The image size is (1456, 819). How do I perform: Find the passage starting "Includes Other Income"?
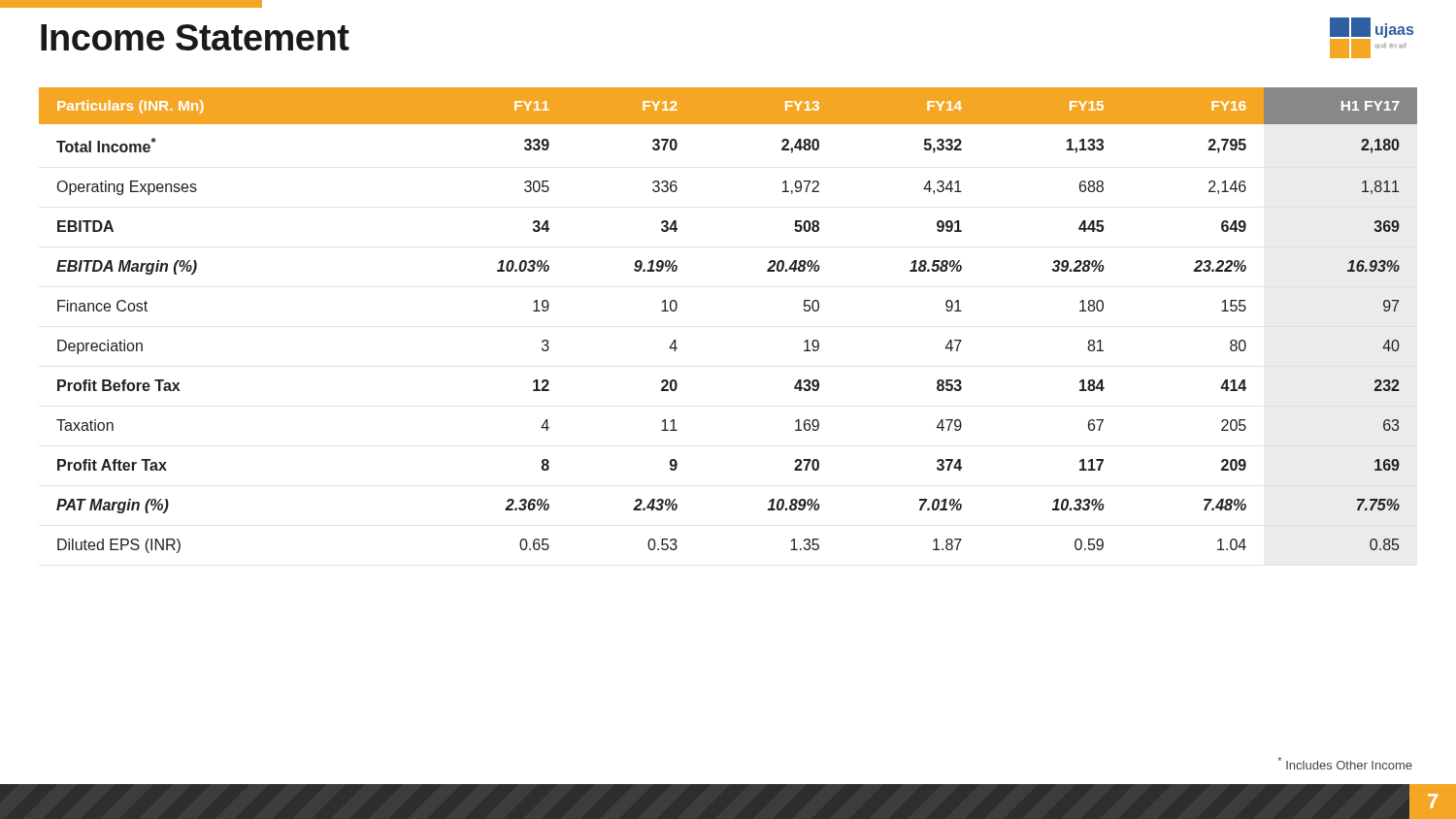click(1345, 764)
